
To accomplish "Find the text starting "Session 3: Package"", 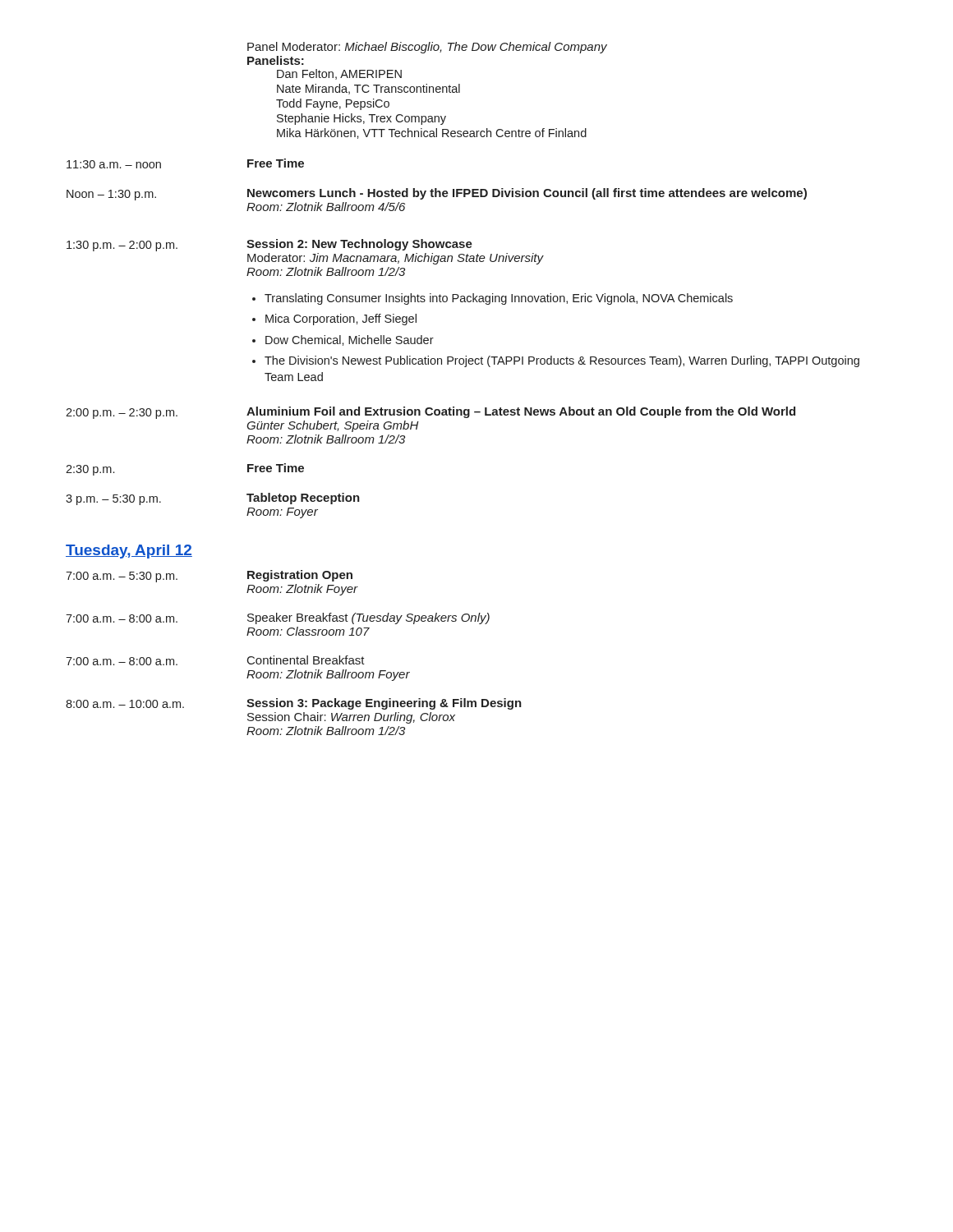I will (384, 717).
